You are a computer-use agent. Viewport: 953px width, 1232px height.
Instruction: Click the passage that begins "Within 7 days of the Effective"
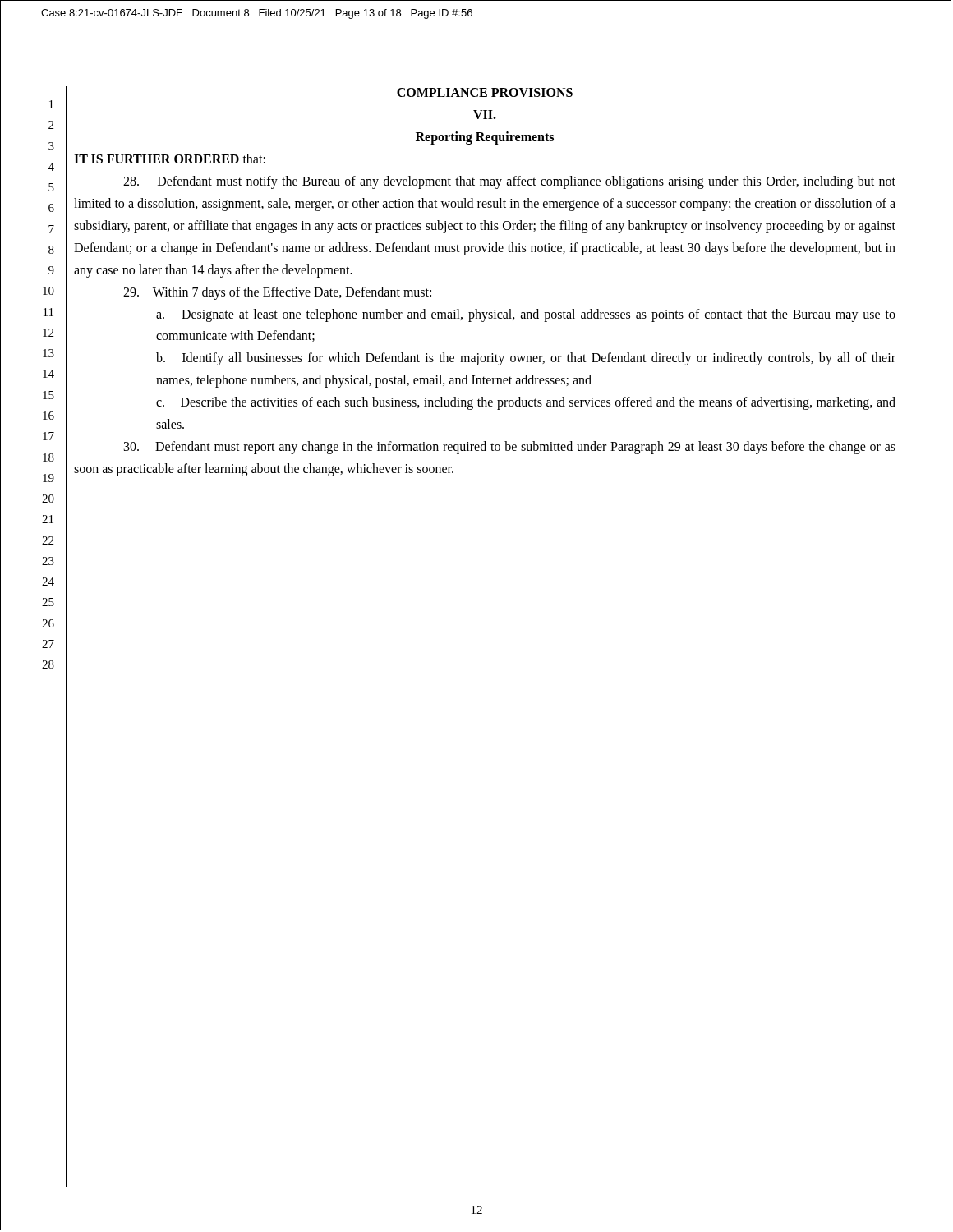(x=278, y=292)
